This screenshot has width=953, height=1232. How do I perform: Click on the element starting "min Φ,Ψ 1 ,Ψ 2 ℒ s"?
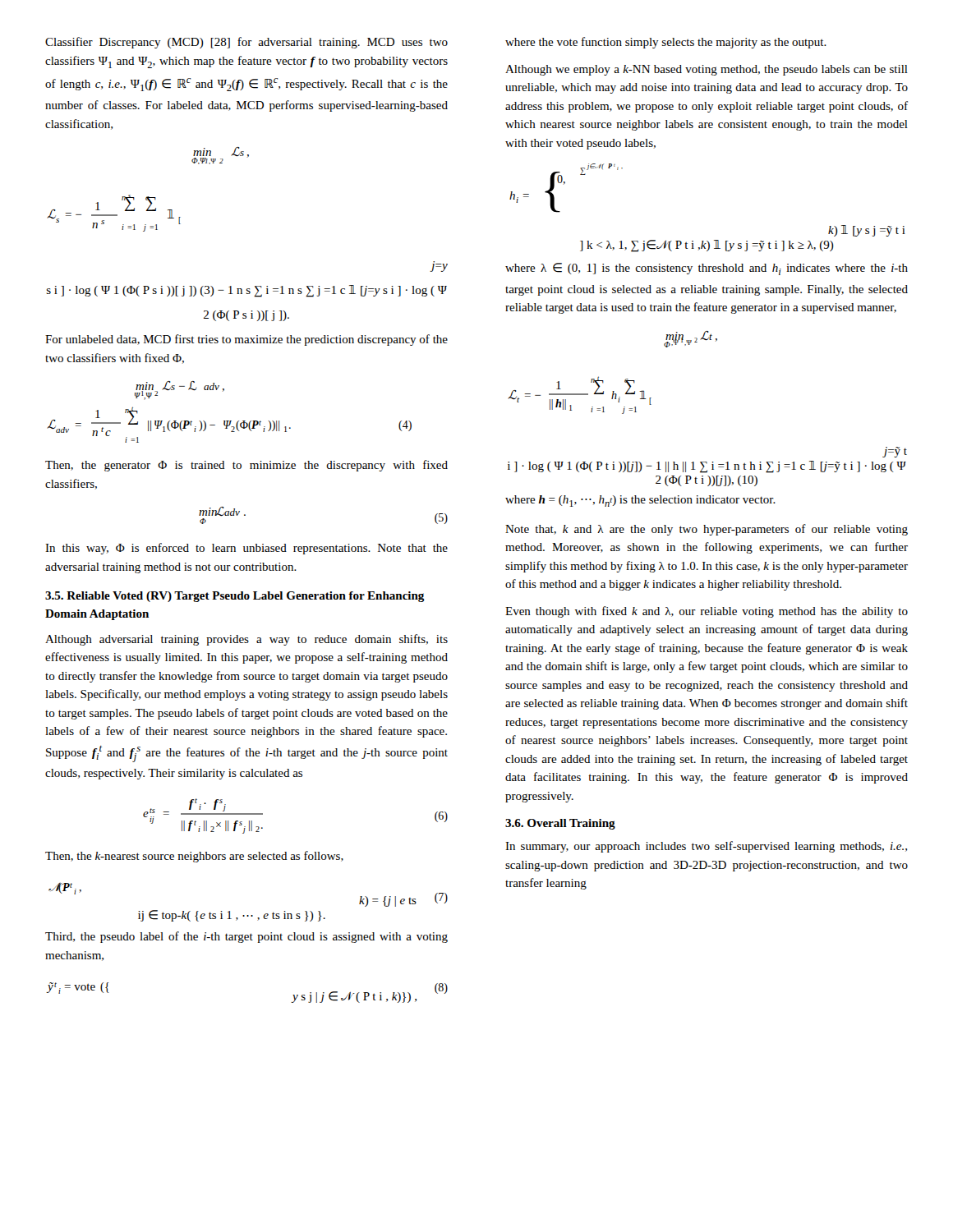246,154
